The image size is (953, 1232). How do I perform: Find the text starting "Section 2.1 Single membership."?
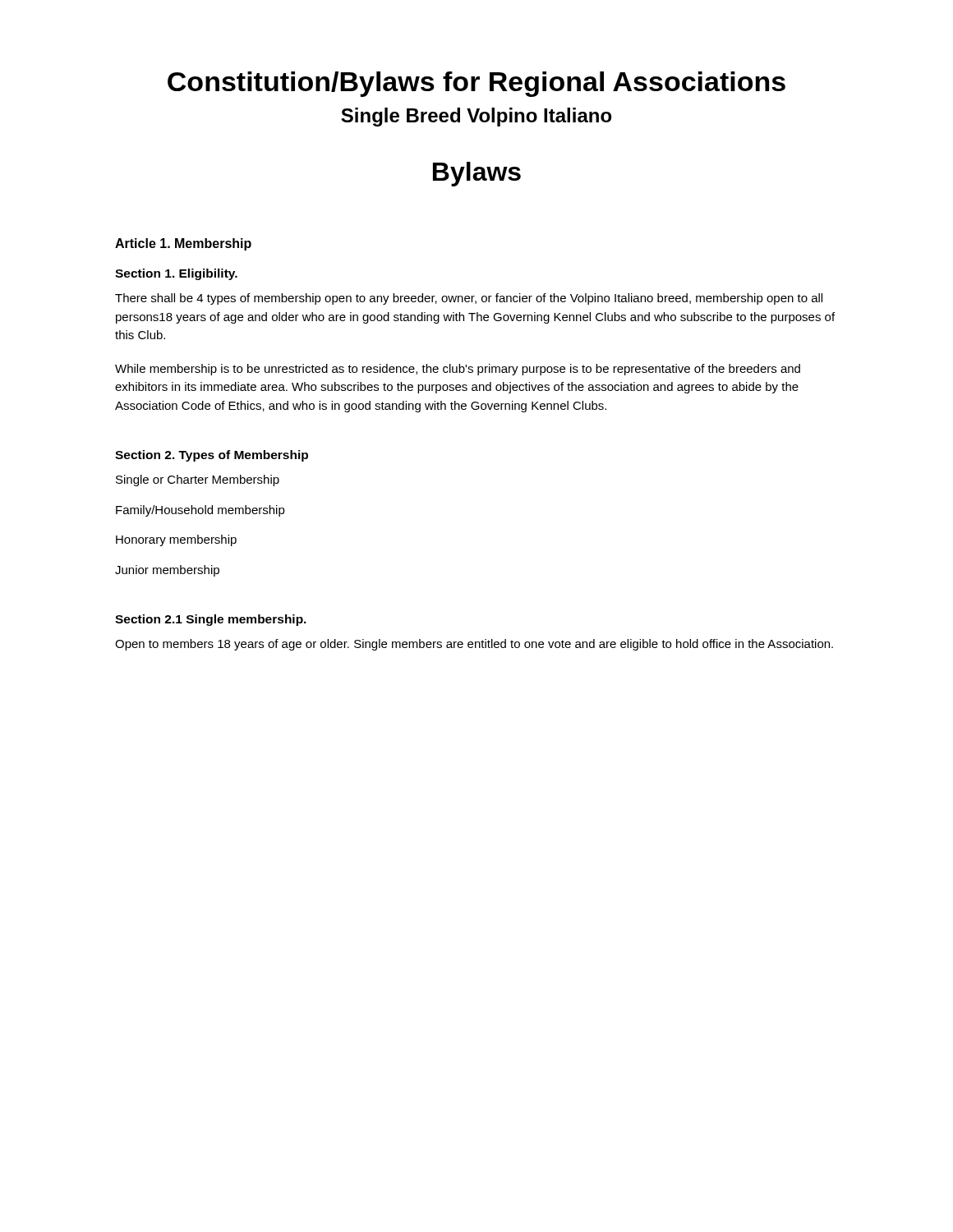click(x=211, y=619)
